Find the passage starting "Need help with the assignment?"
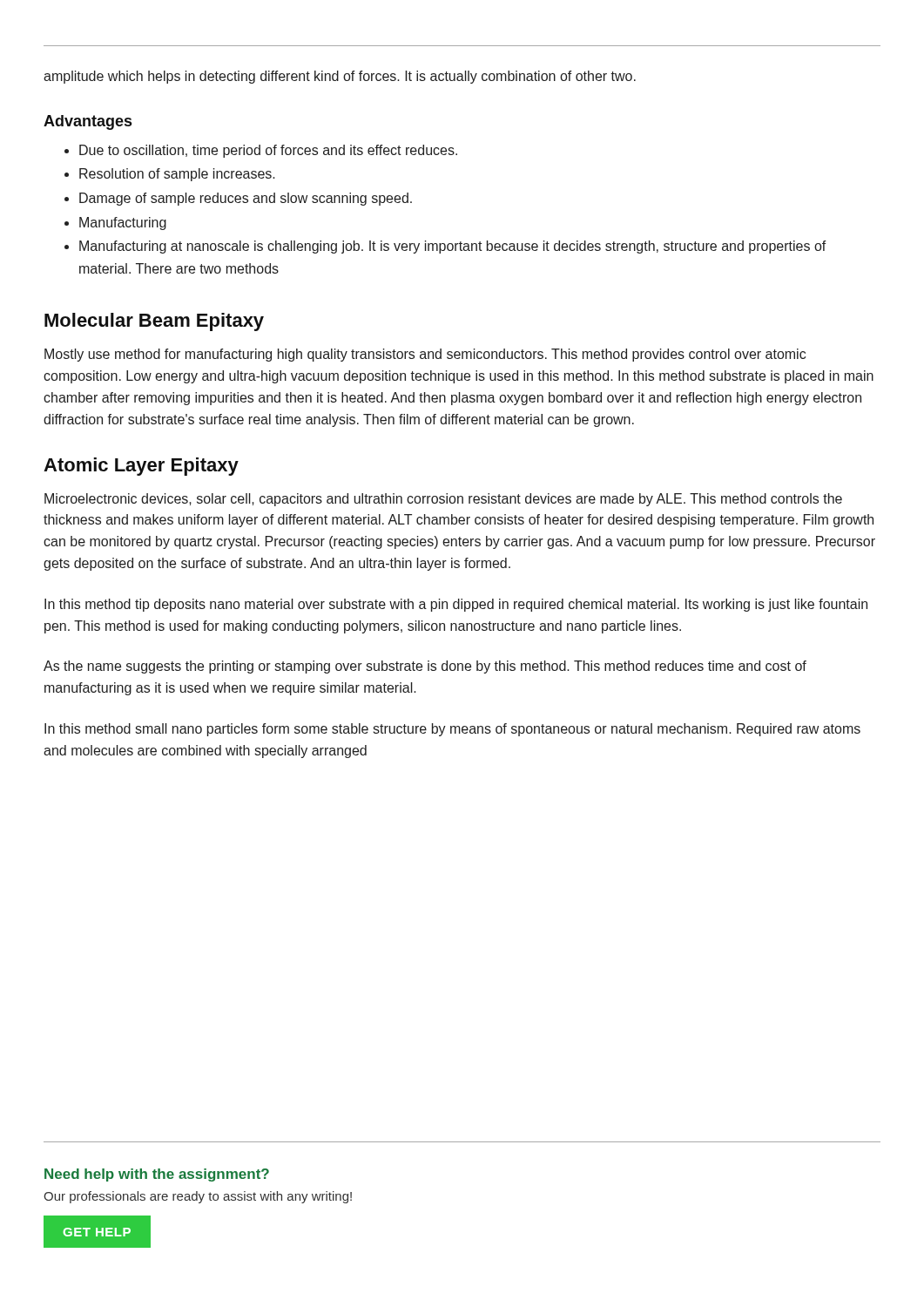The width and height of the screenshot is (924, 1307). coord(157,1174)
